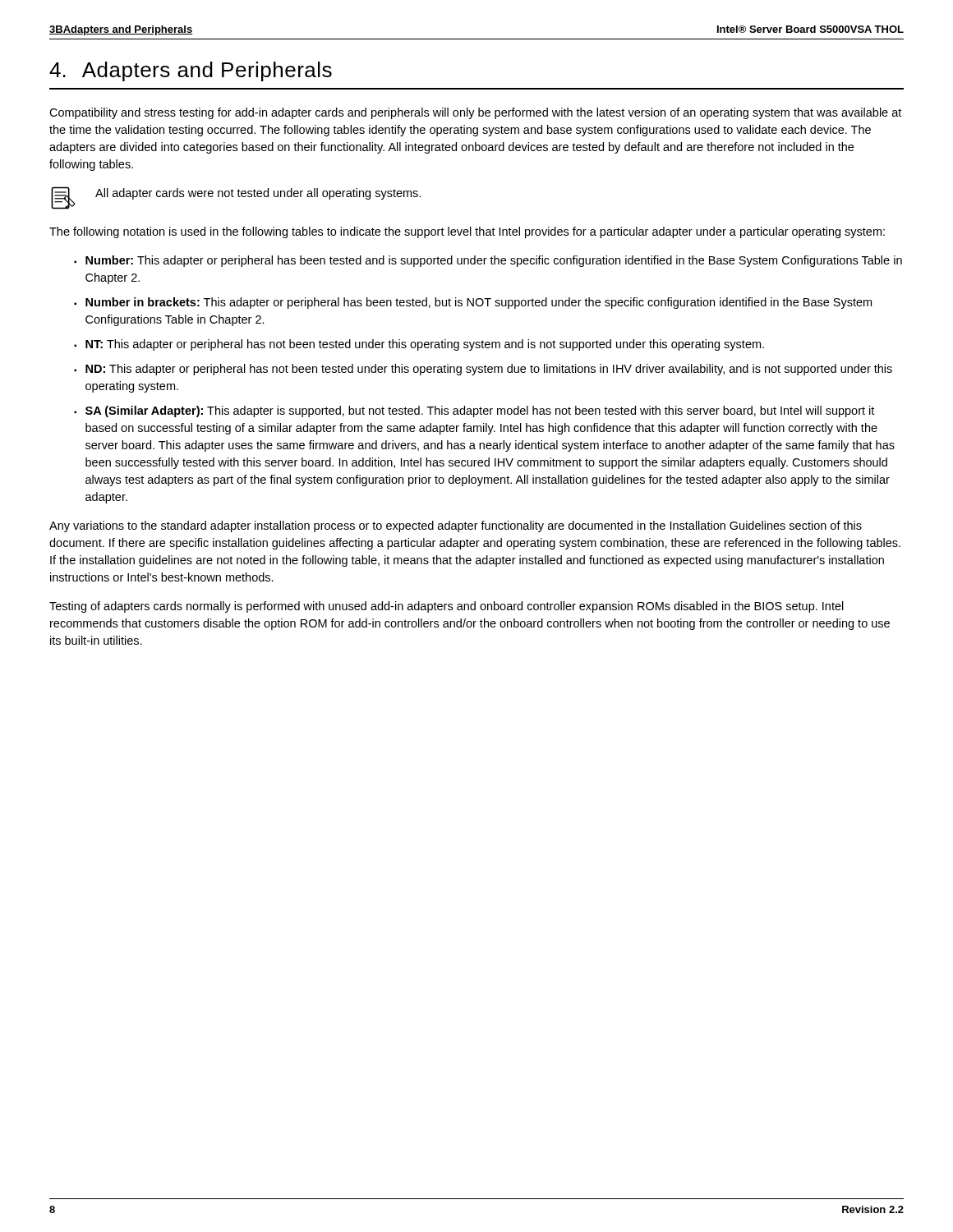Point to the text block starting "4. Adapters and"

tap(191, 70)
